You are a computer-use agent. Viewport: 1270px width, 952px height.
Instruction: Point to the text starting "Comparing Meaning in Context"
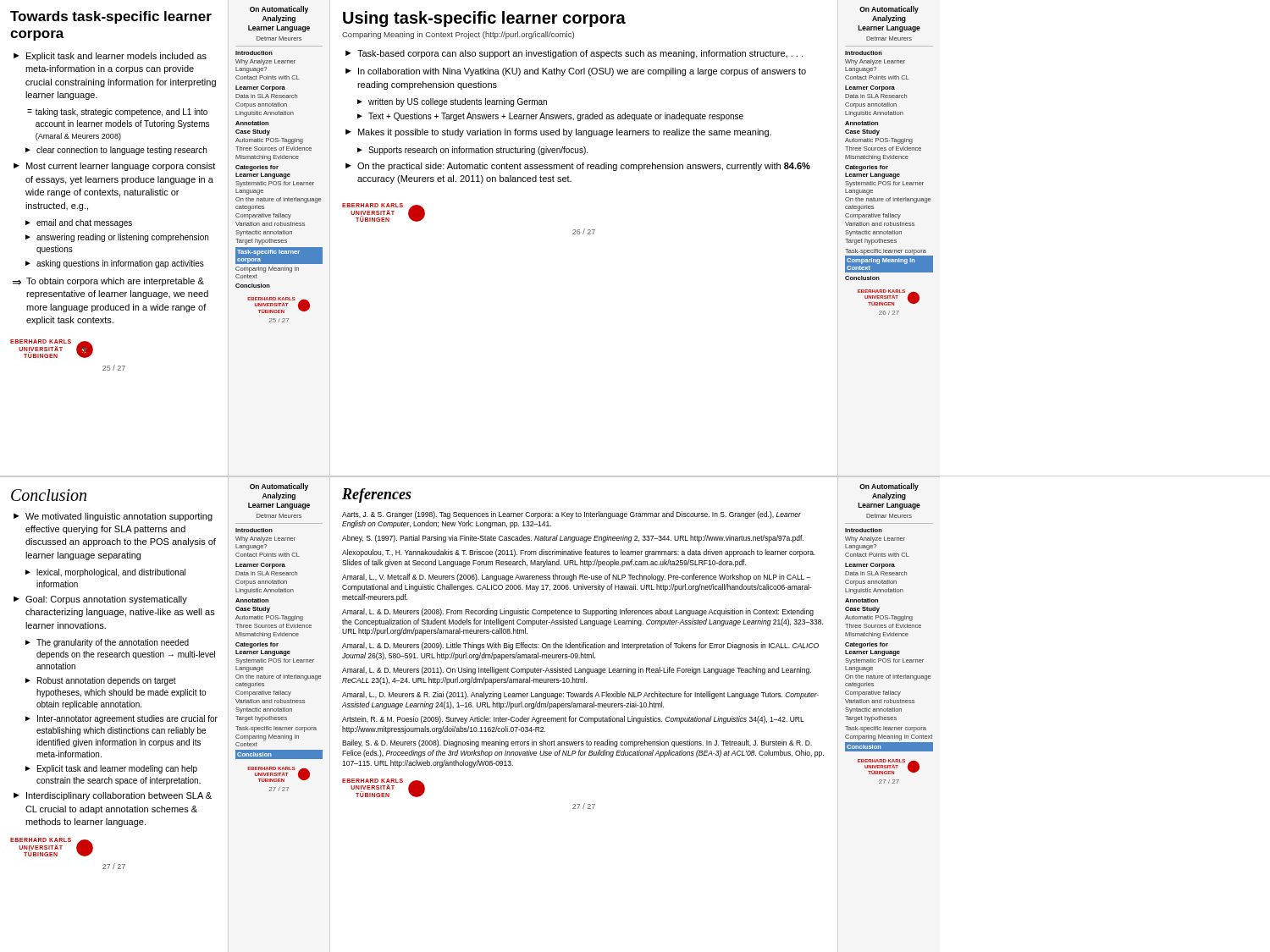(458, 34)
